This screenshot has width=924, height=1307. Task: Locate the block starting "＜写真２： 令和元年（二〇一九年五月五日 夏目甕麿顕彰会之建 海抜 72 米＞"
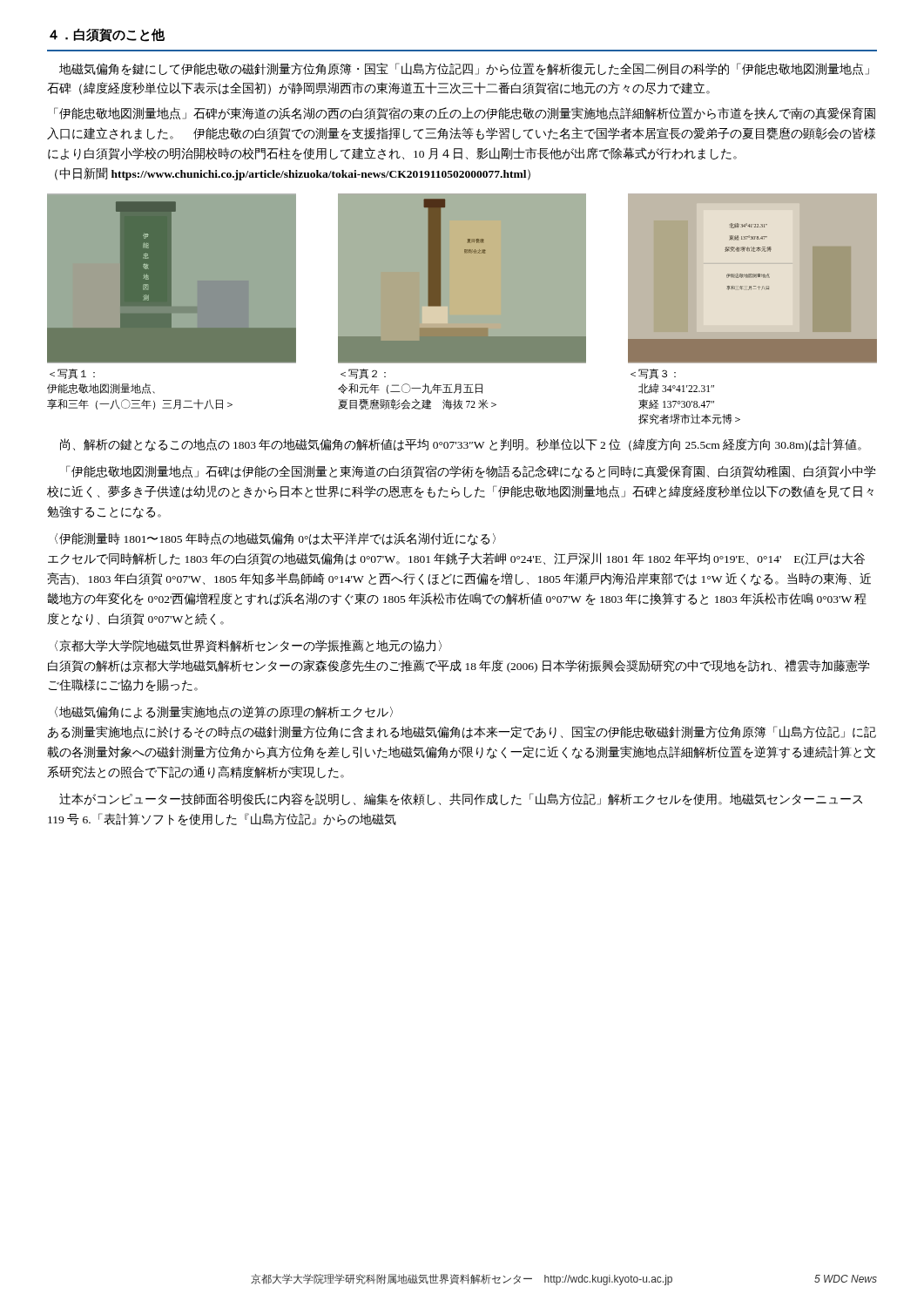[418, 389]
